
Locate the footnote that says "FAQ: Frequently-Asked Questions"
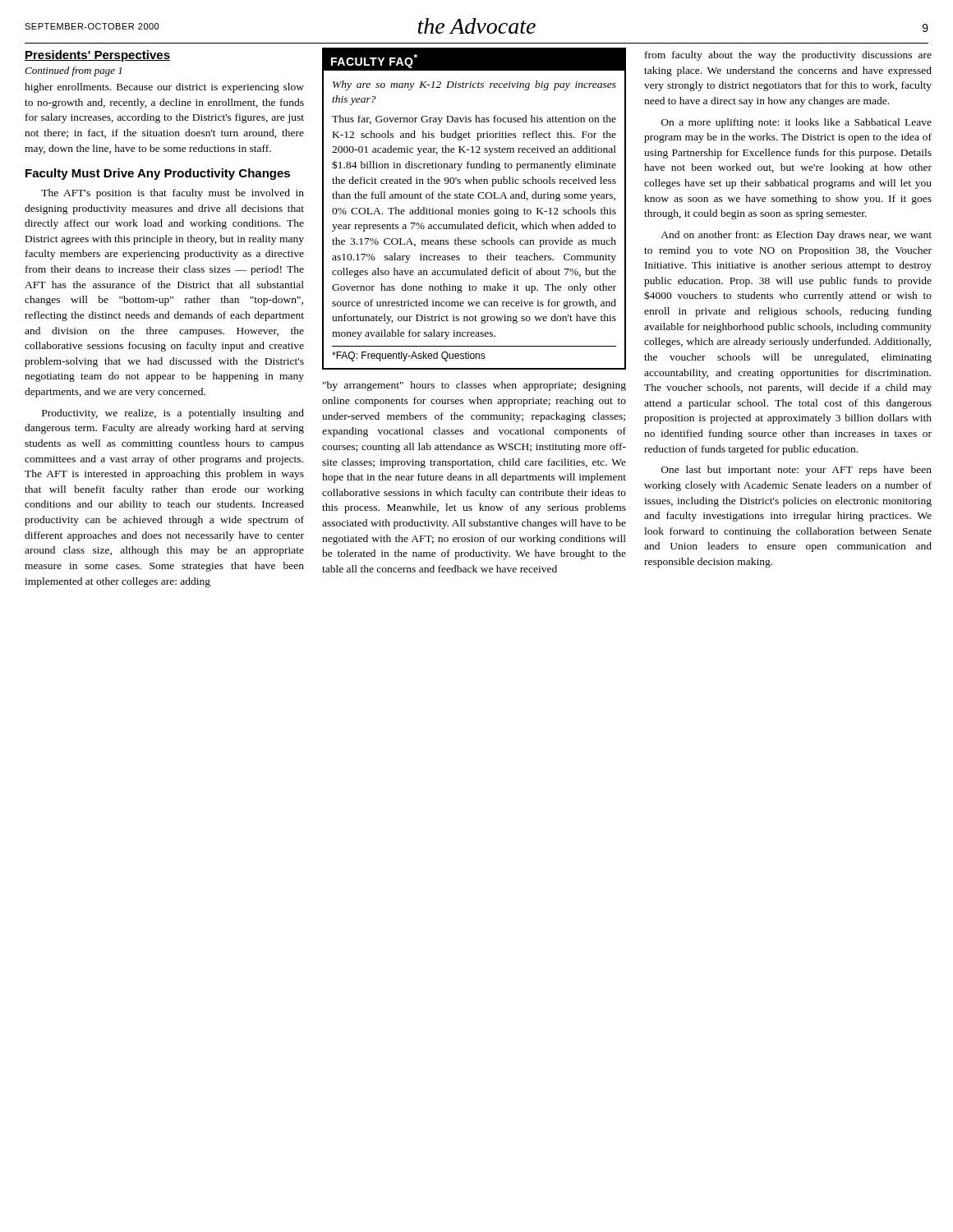(409, 356)
